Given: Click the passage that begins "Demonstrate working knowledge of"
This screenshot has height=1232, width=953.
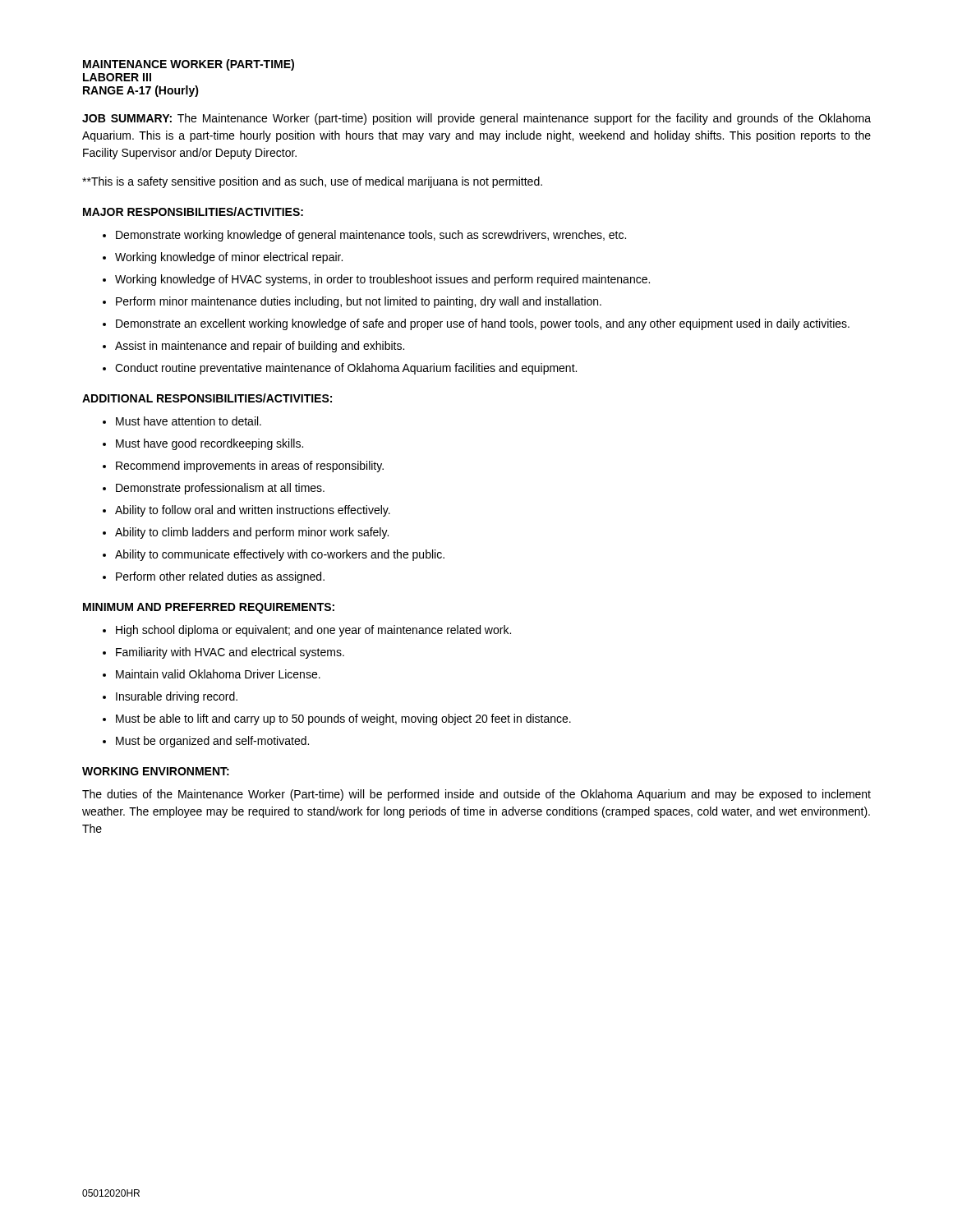Looking at the screenshot, I should pos(371,235).
